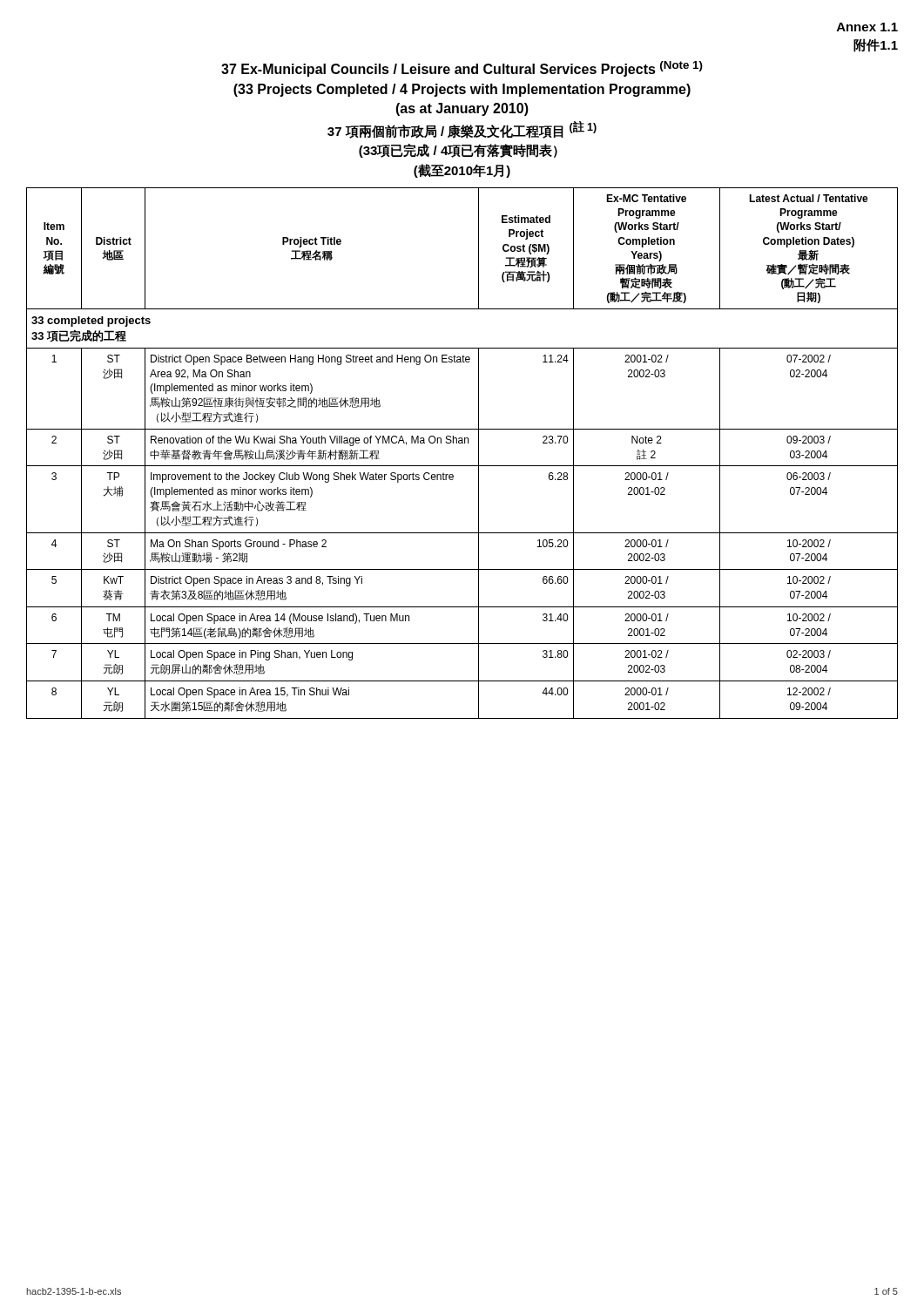Screen dimensions: 1307x924
Task: Click on the block starting "37 Ex-Municipal Councils / Leisure"
Action: coord(462,119)
